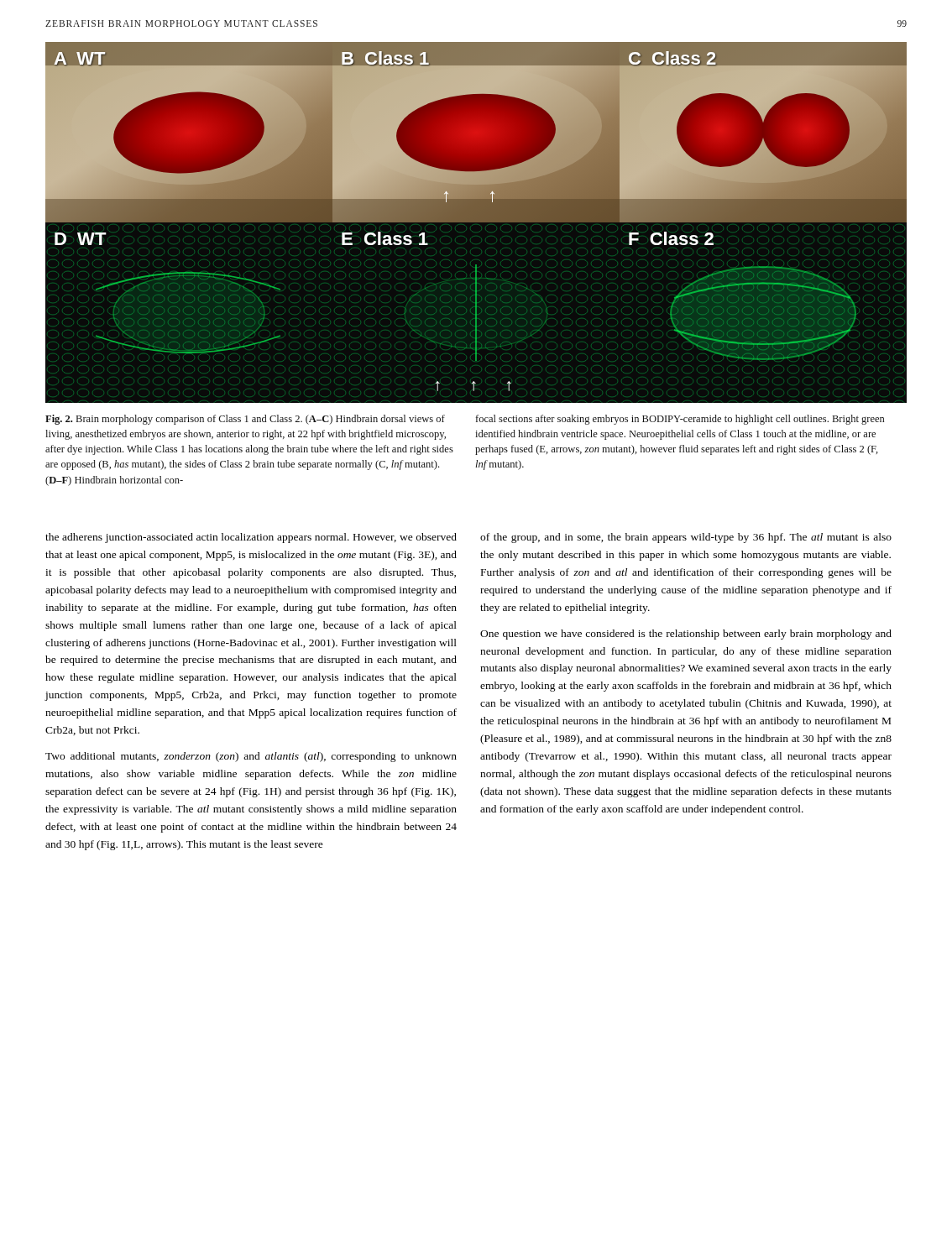Click the passage that begins "Two additional mutants, zonderzon (zon) and"
952x1259 pixels.
[x=251, y=801]
